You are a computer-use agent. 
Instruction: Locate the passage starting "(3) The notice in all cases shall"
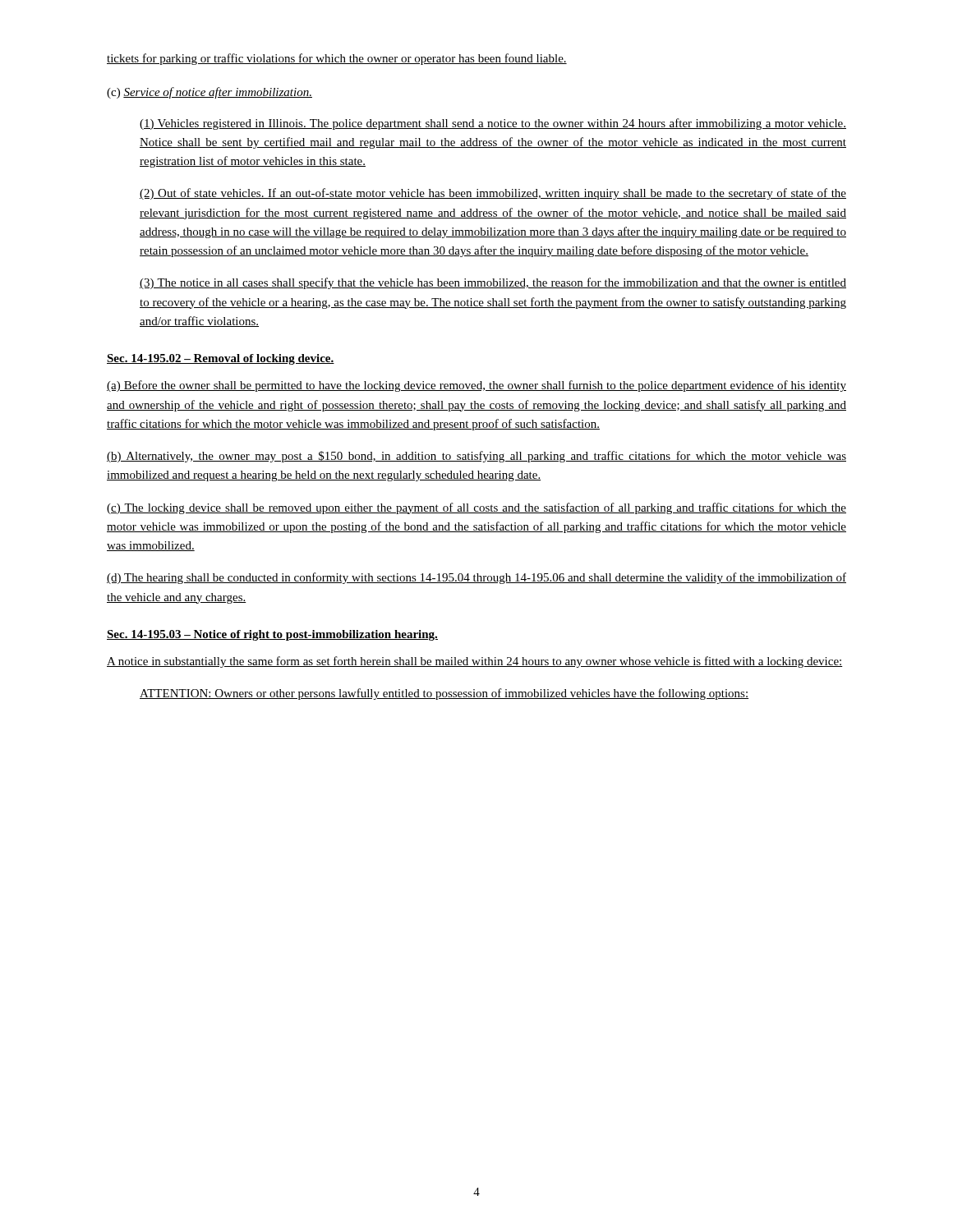(x=493, y=302)
